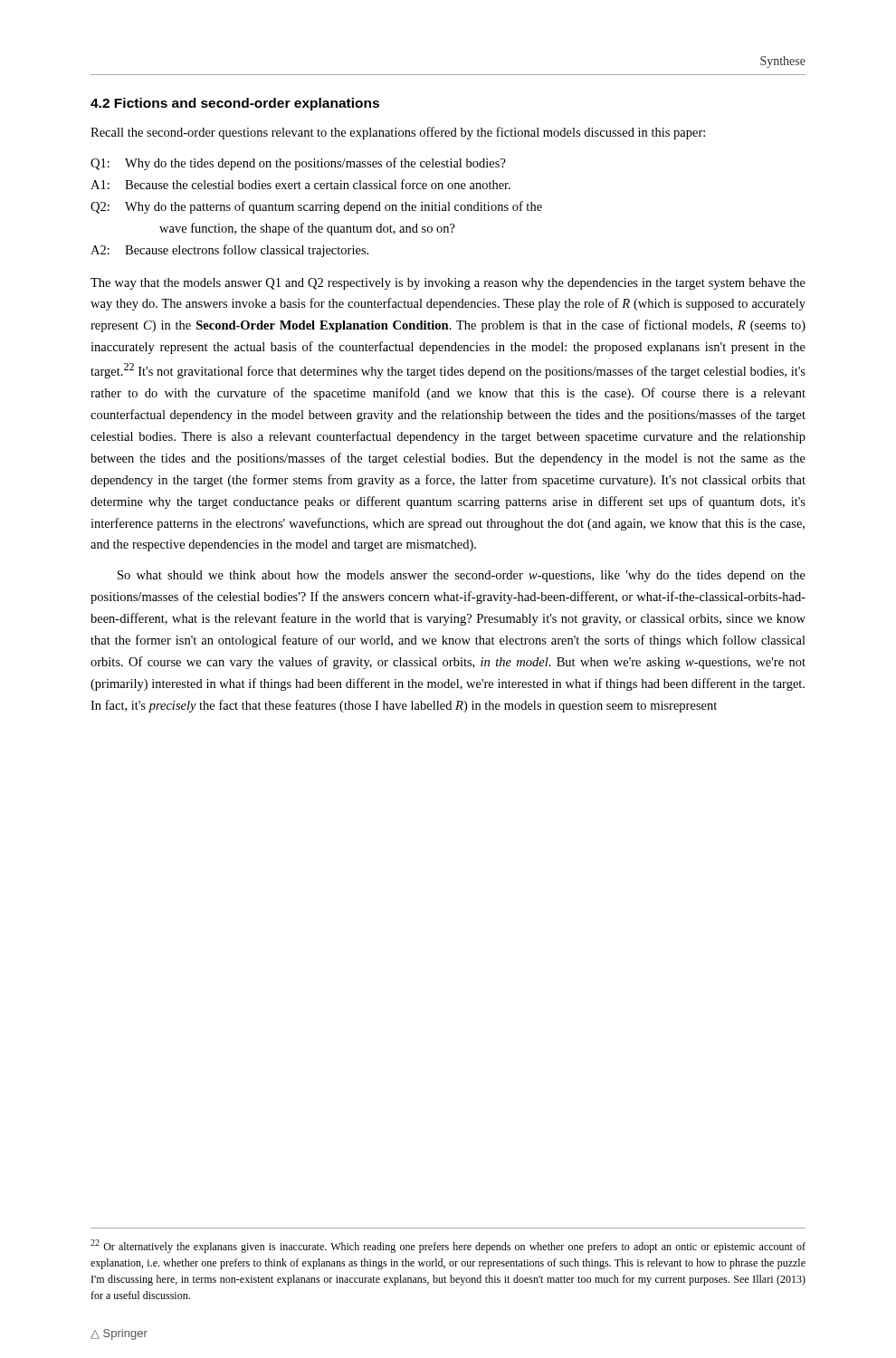Find the section header that says "4.2 Fictions and"
The image size is (896, 1358).
tap(235, 103)
